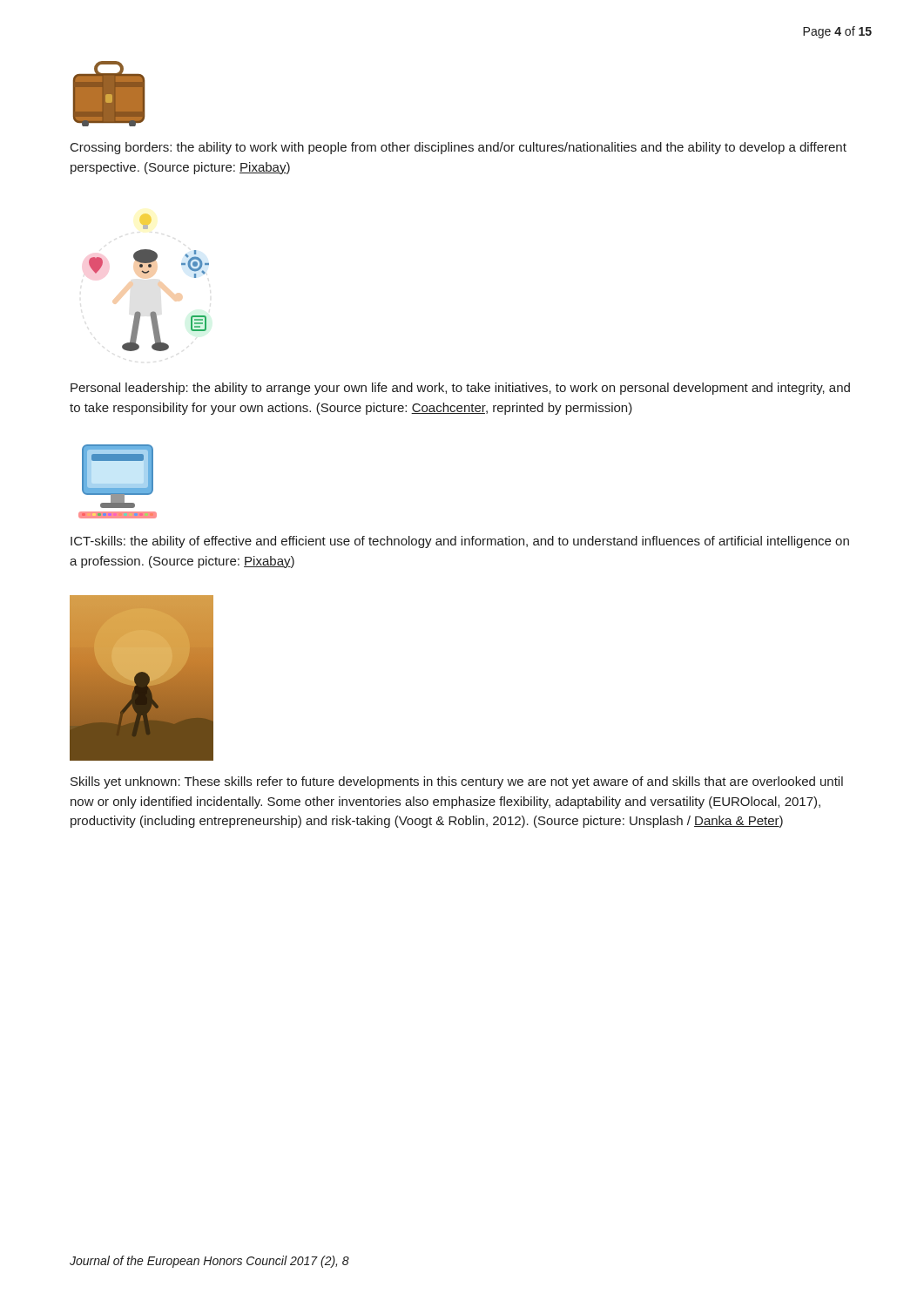The image size is (924, 1307).
Task: Click the passage that begins "Personal leadership: the ability"
Action: [460, 397]
